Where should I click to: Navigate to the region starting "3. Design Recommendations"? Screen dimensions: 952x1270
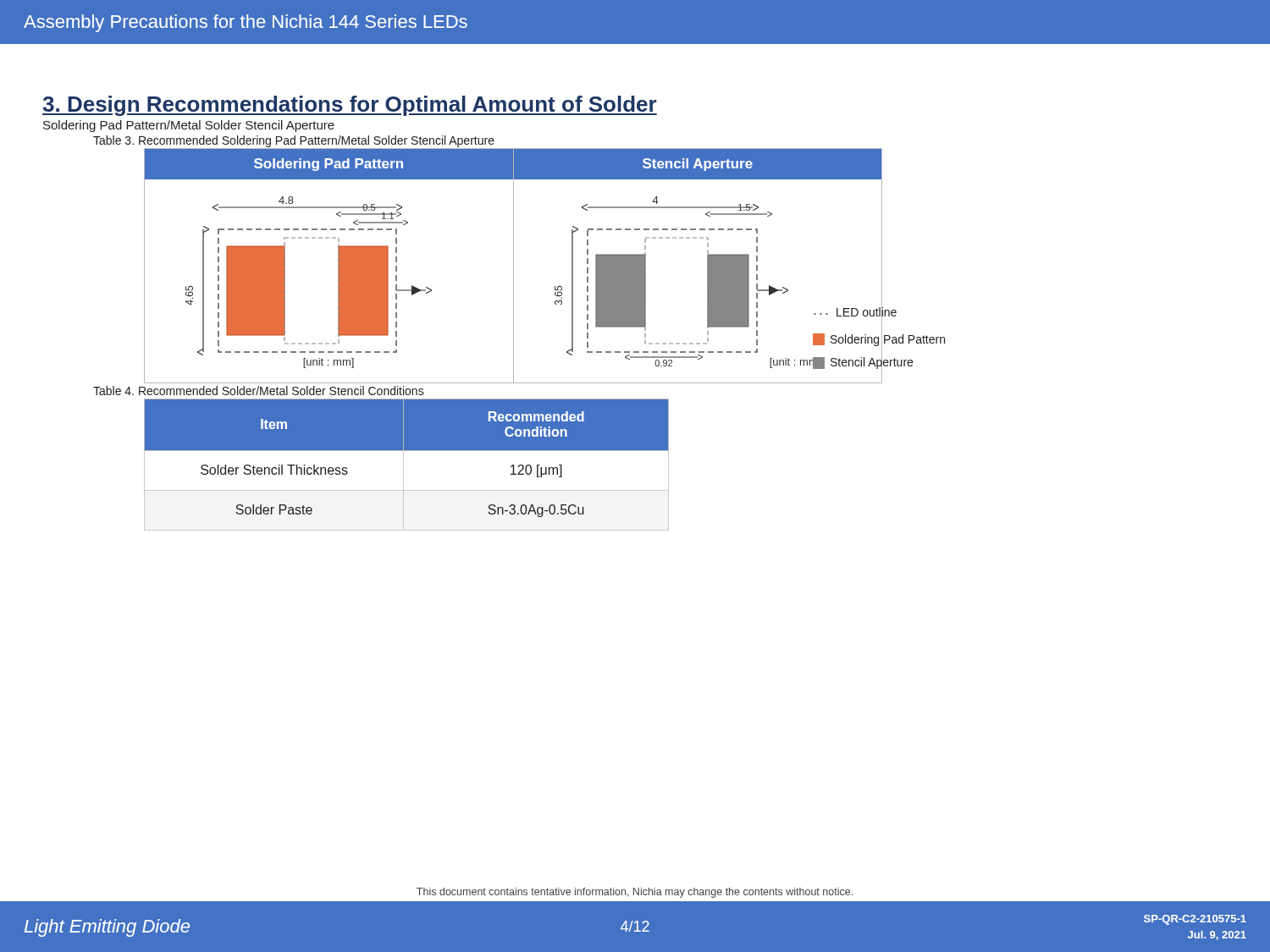(x=350, y=104)
